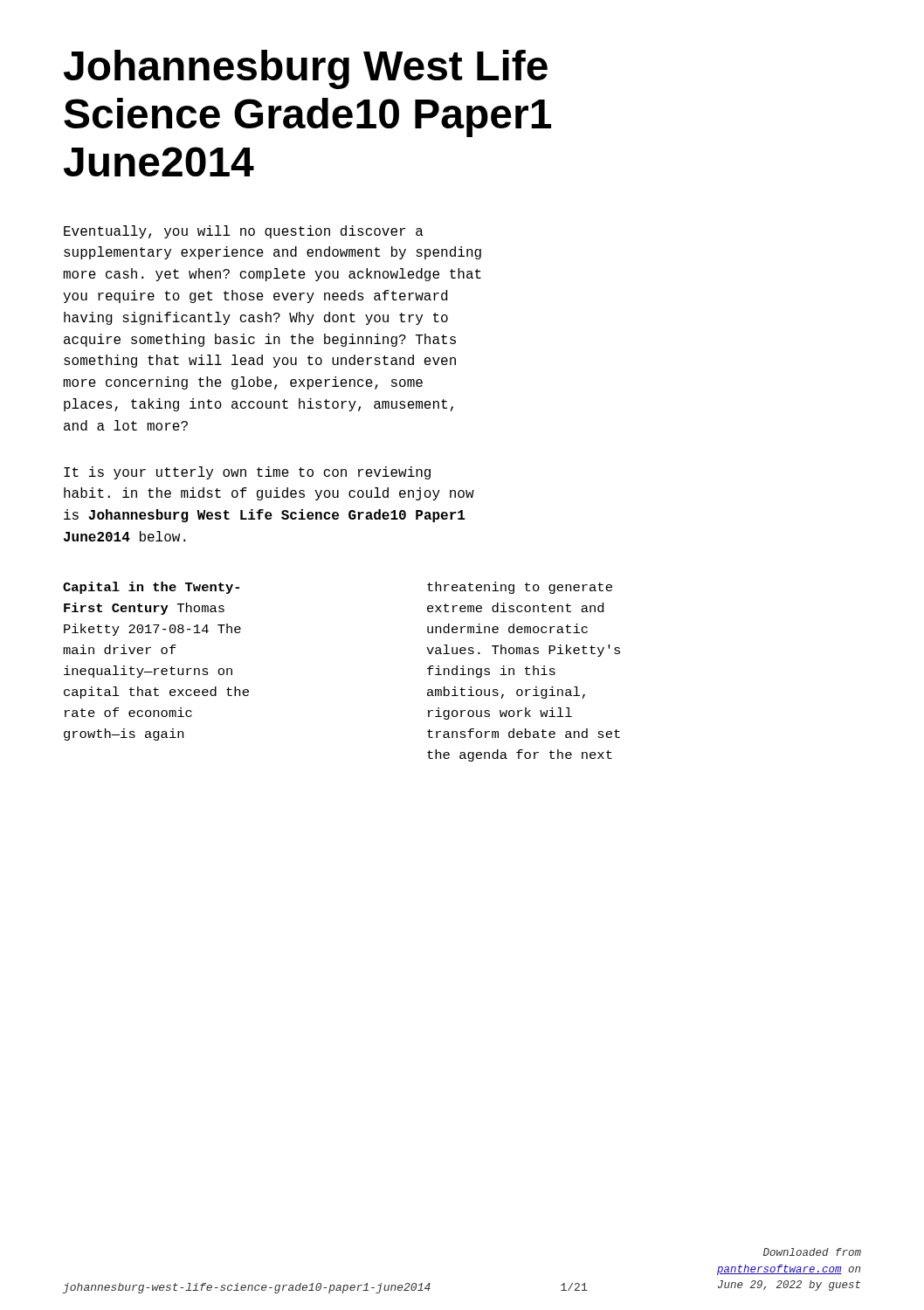Find the text block that reads "Eventually, you will no question discover a supplementary"

[x=273, y=329]
